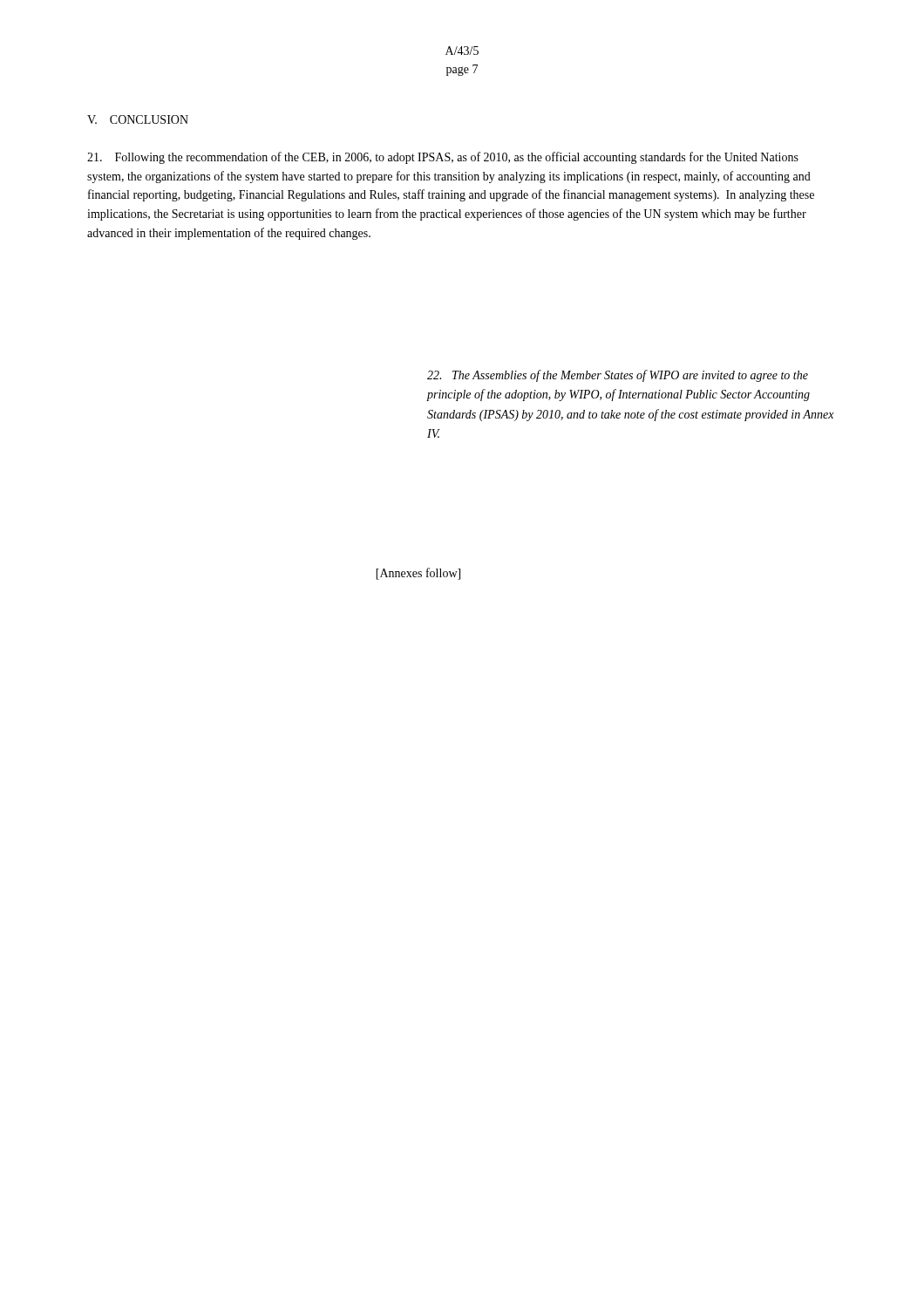
Task: Locate the text block containing "The Assemblies of the Member States of WIPO"
Action: (x=630, y=405)
